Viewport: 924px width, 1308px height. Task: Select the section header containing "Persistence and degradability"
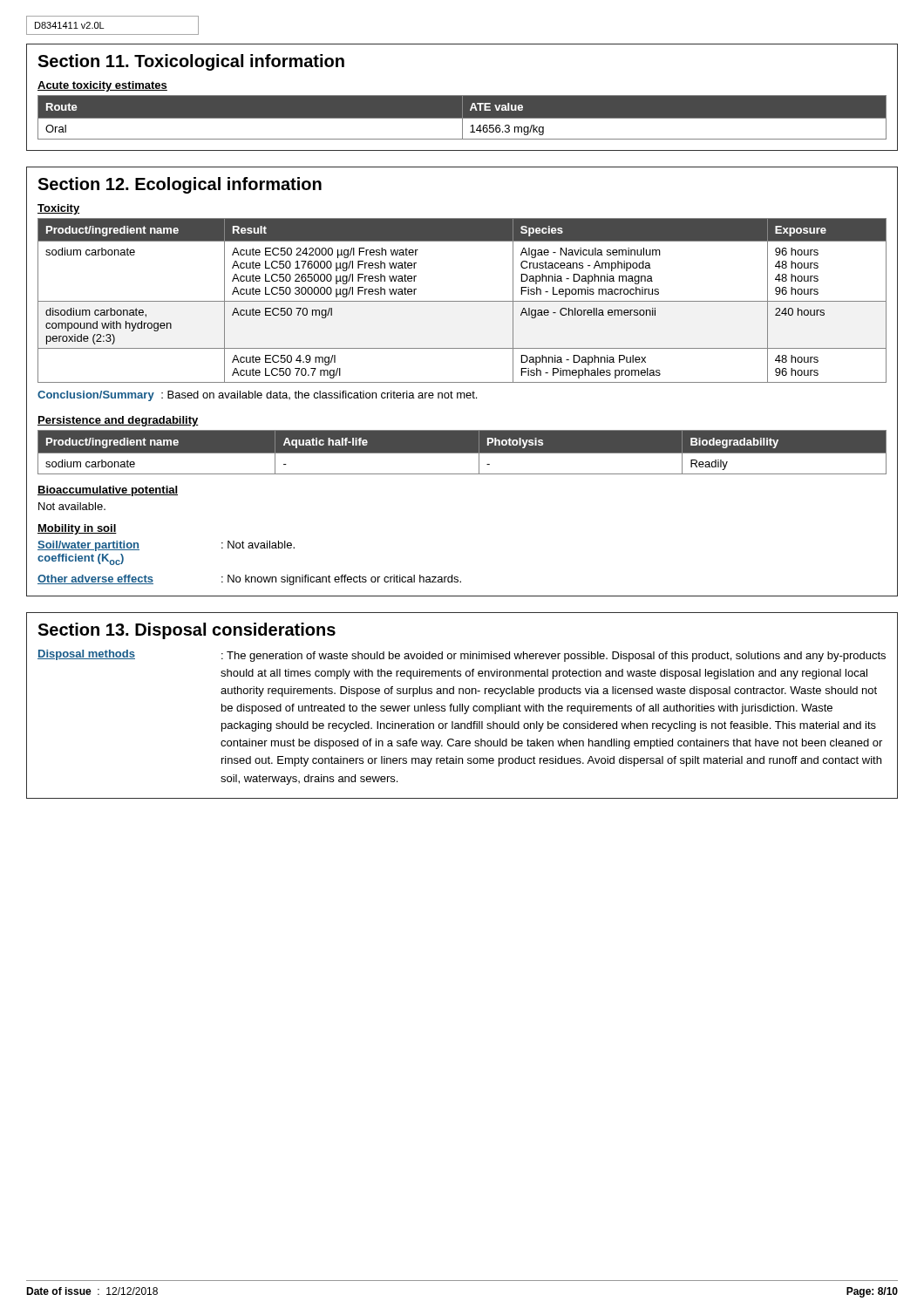[118, 420]
